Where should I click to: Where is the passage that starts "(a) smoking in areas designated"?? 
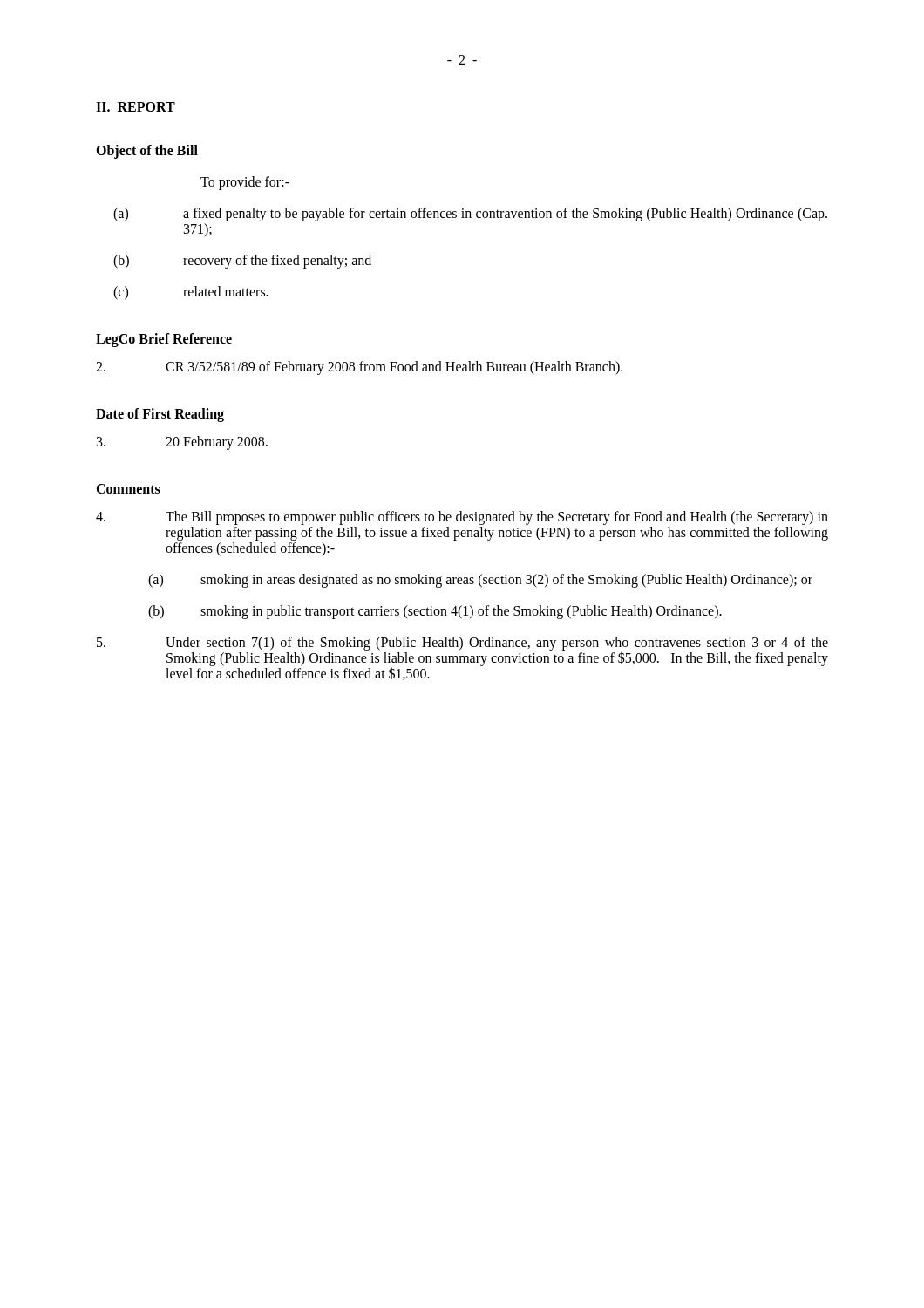click(x=488, y=580)
